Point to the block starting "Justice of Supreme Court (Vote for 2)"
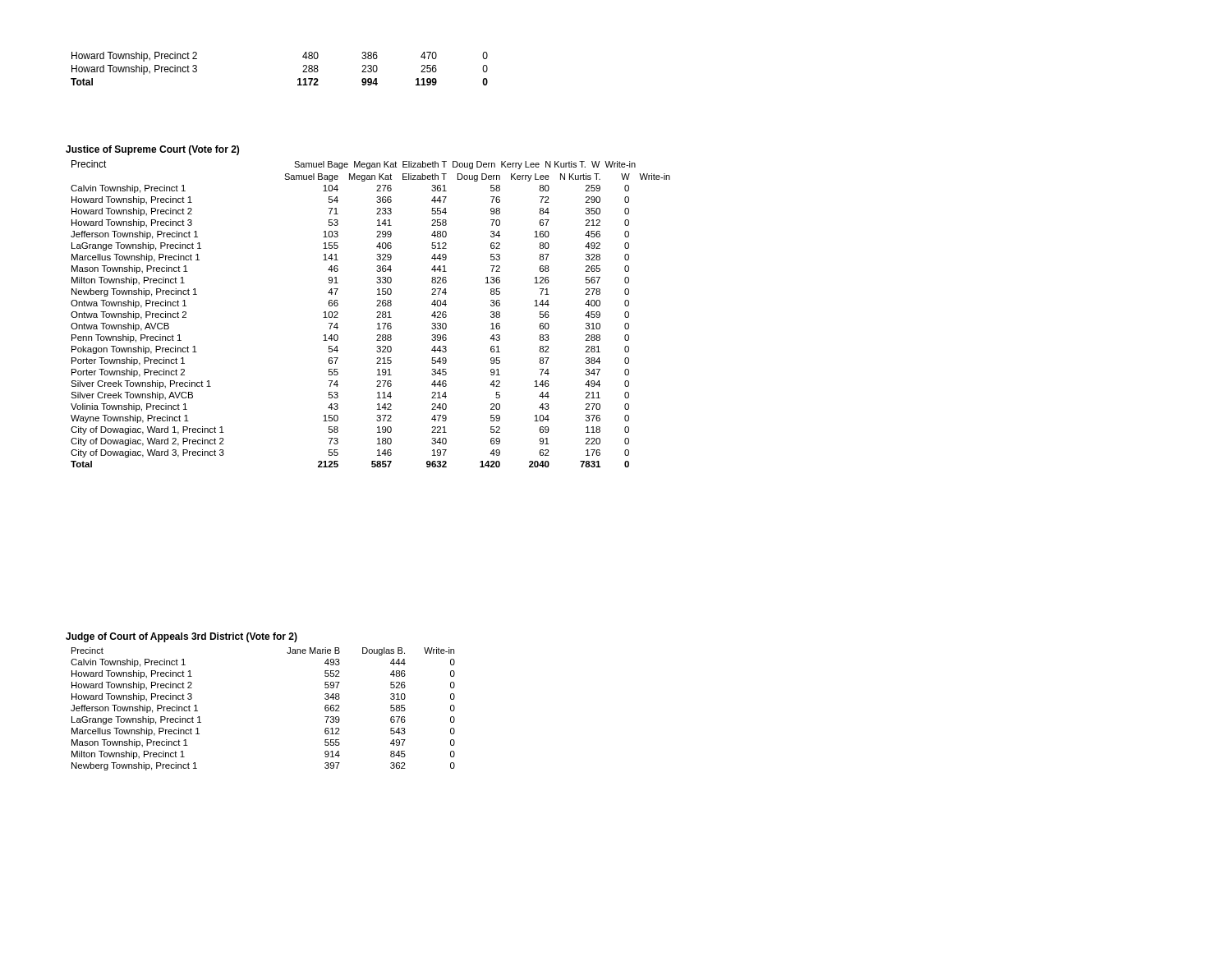Screen dimensions: 961x1232 point(153,149)
